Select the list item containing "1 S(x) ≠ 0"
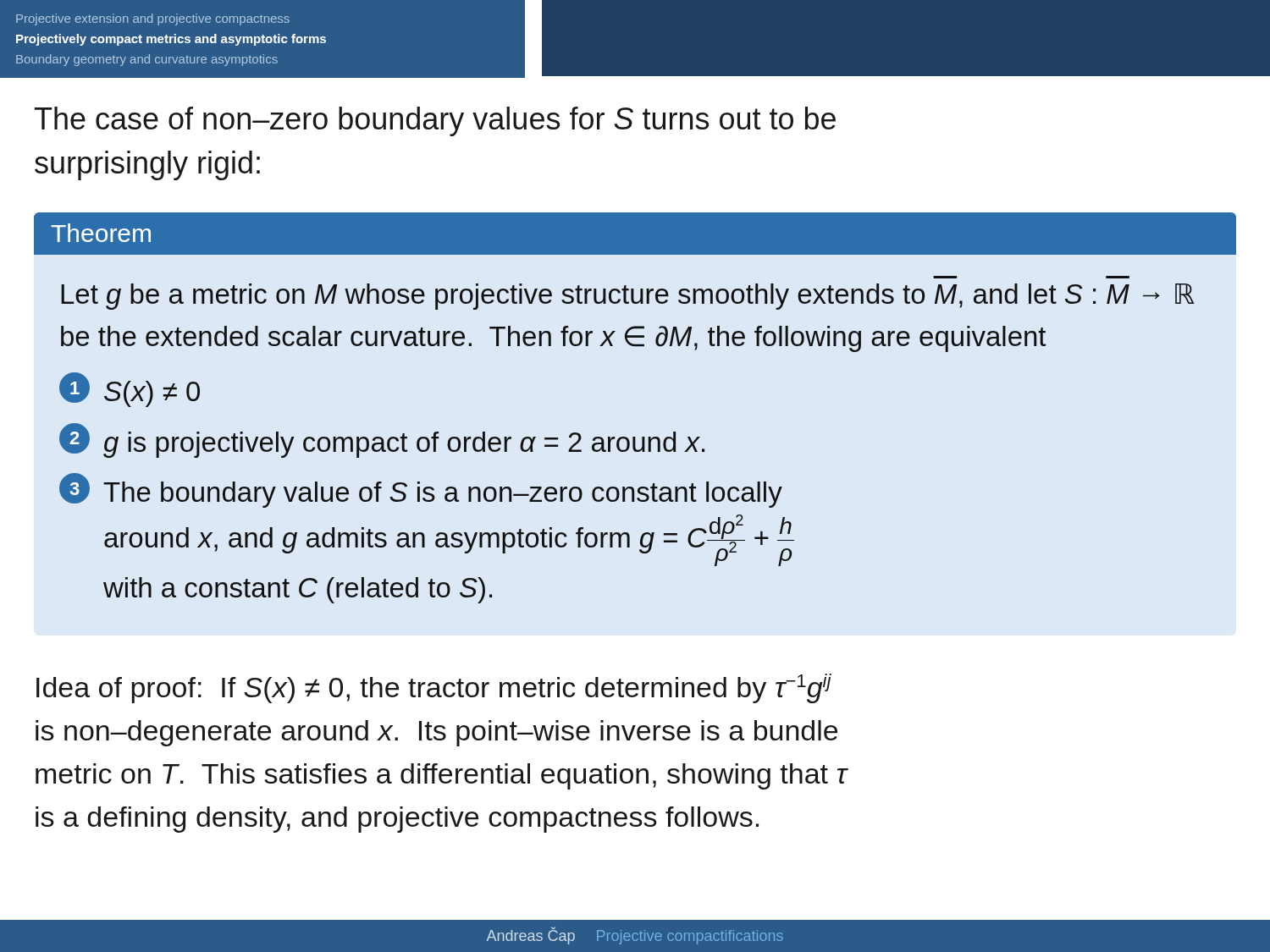The height and width of the screenshot is (952, 1270). [x=130, y=390]
